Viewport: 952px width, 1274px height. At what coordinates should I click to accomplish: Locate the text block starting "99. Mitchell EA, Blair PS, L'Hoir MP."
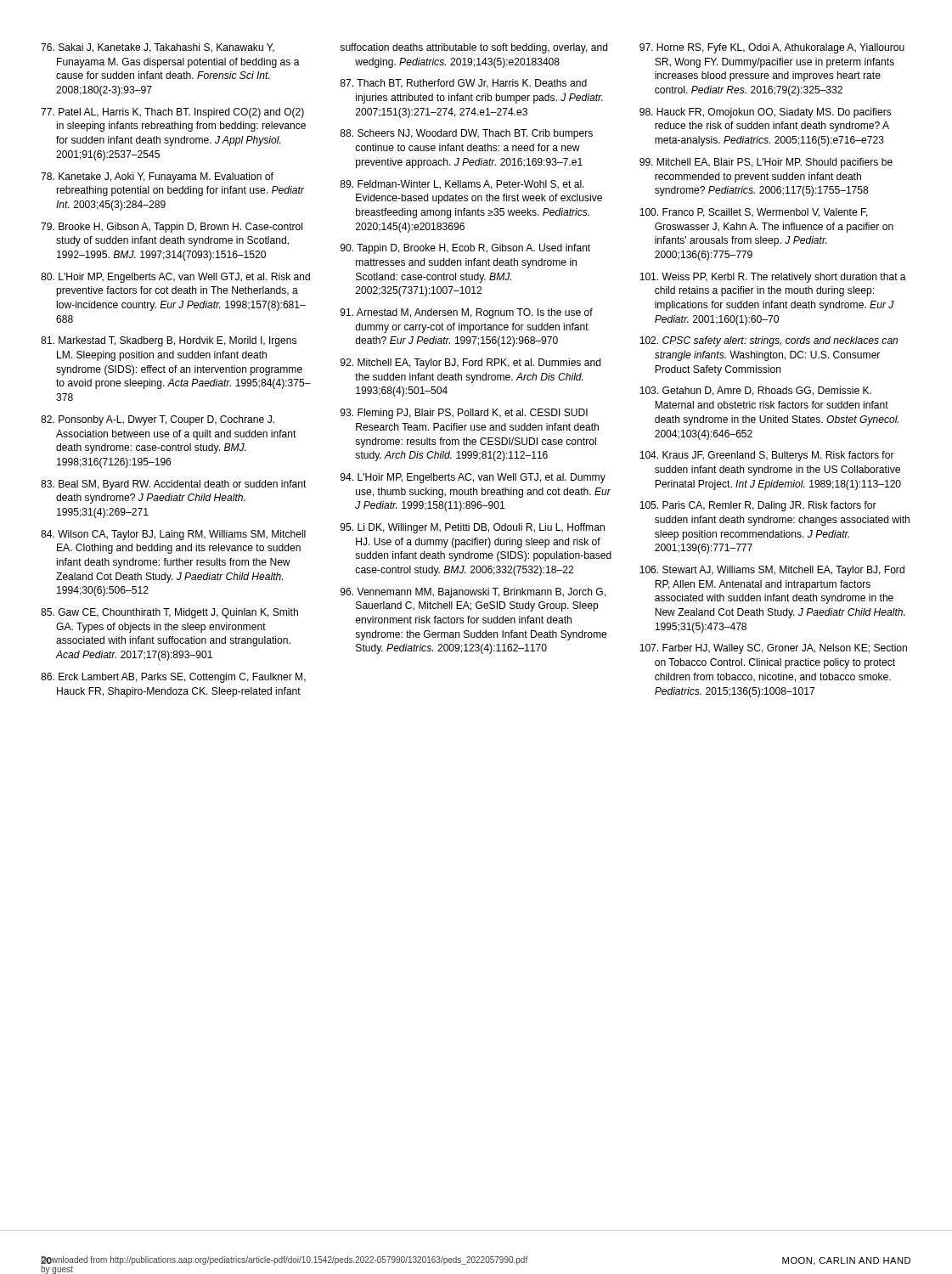(x=766, y=176)
